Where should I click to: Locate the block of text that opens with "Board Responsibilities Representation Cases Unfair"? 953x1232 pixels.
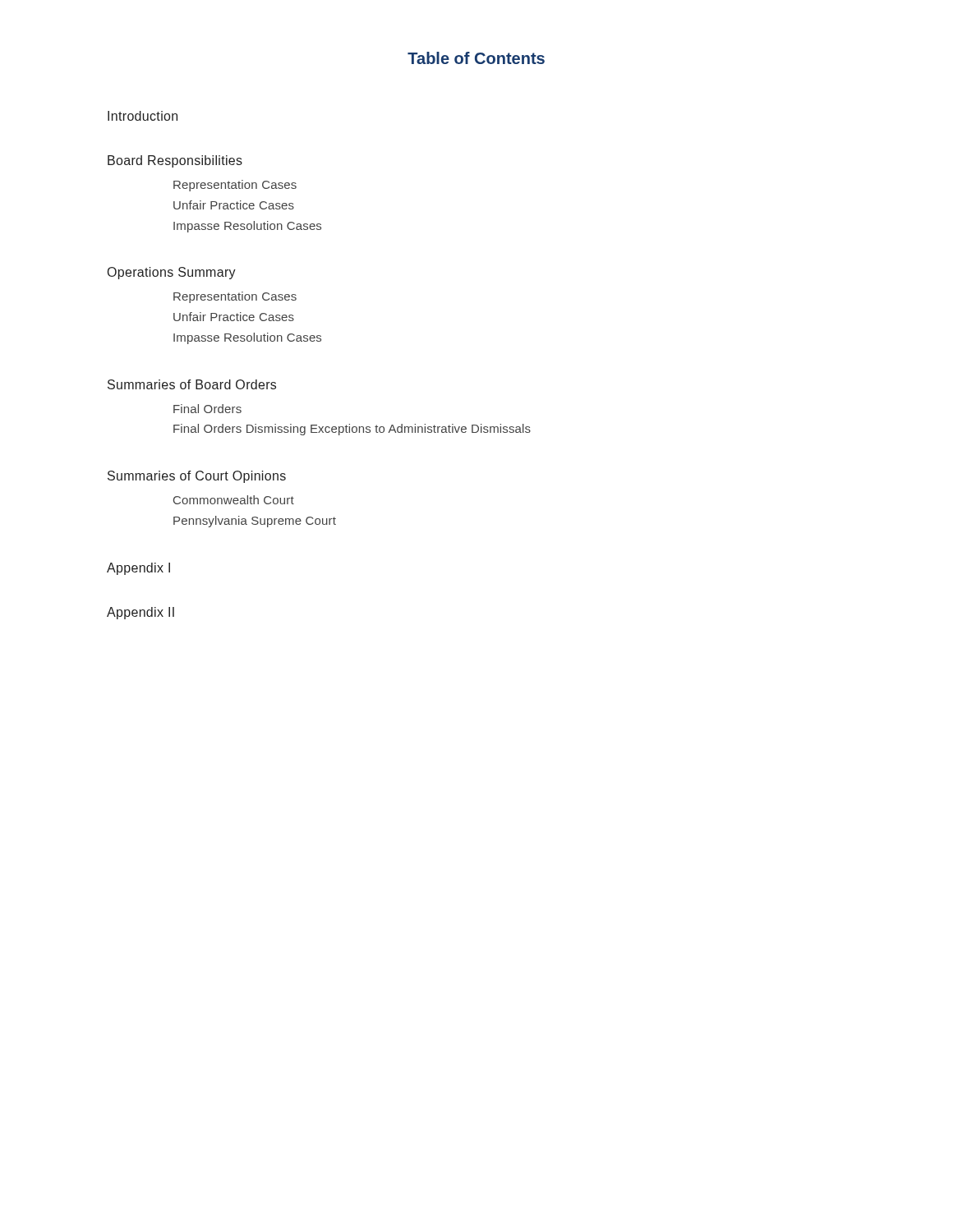[x=175, y=161]
